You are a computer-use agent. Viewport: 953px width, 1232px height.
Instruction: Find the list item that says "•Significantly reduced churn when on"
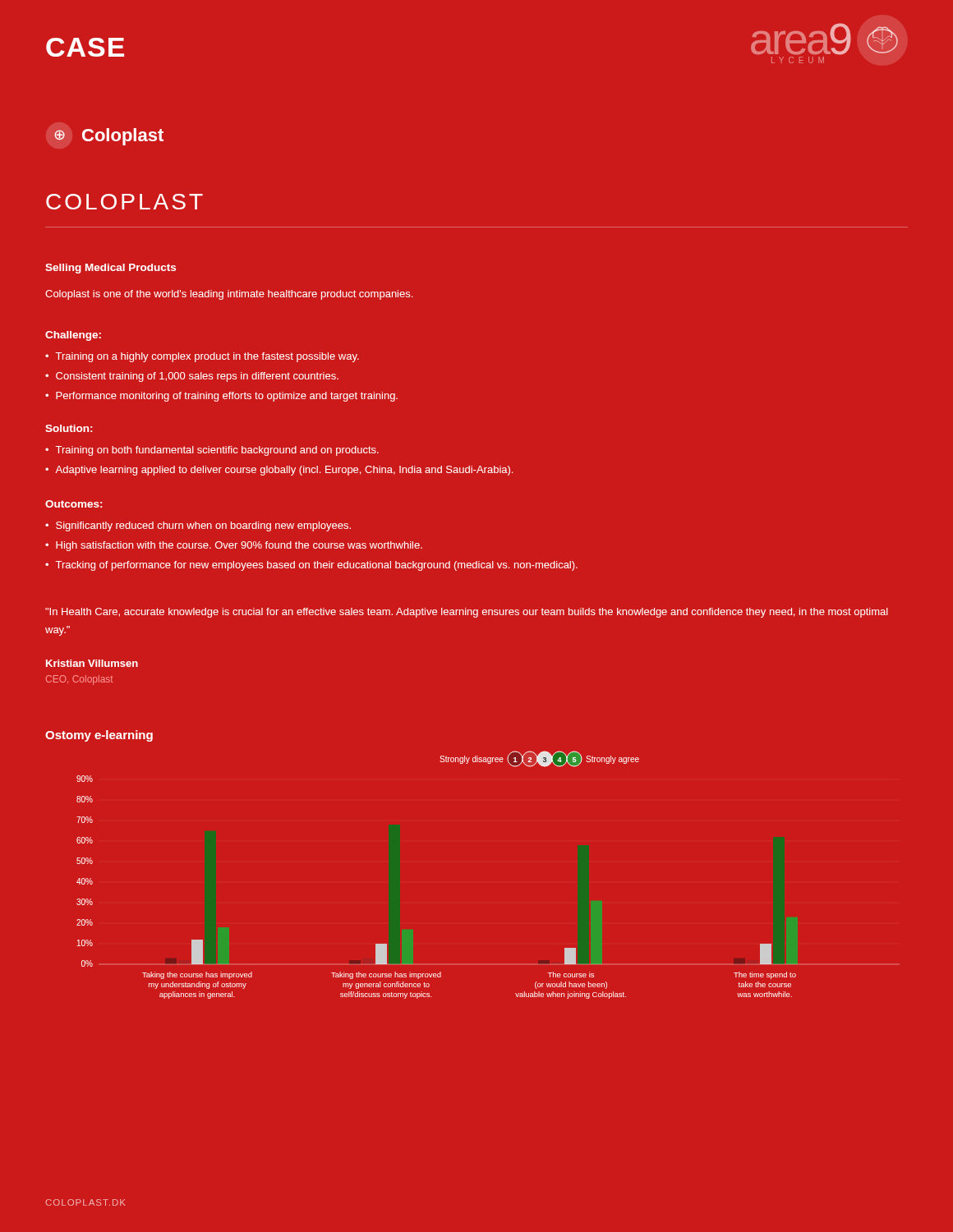(198, 526)
